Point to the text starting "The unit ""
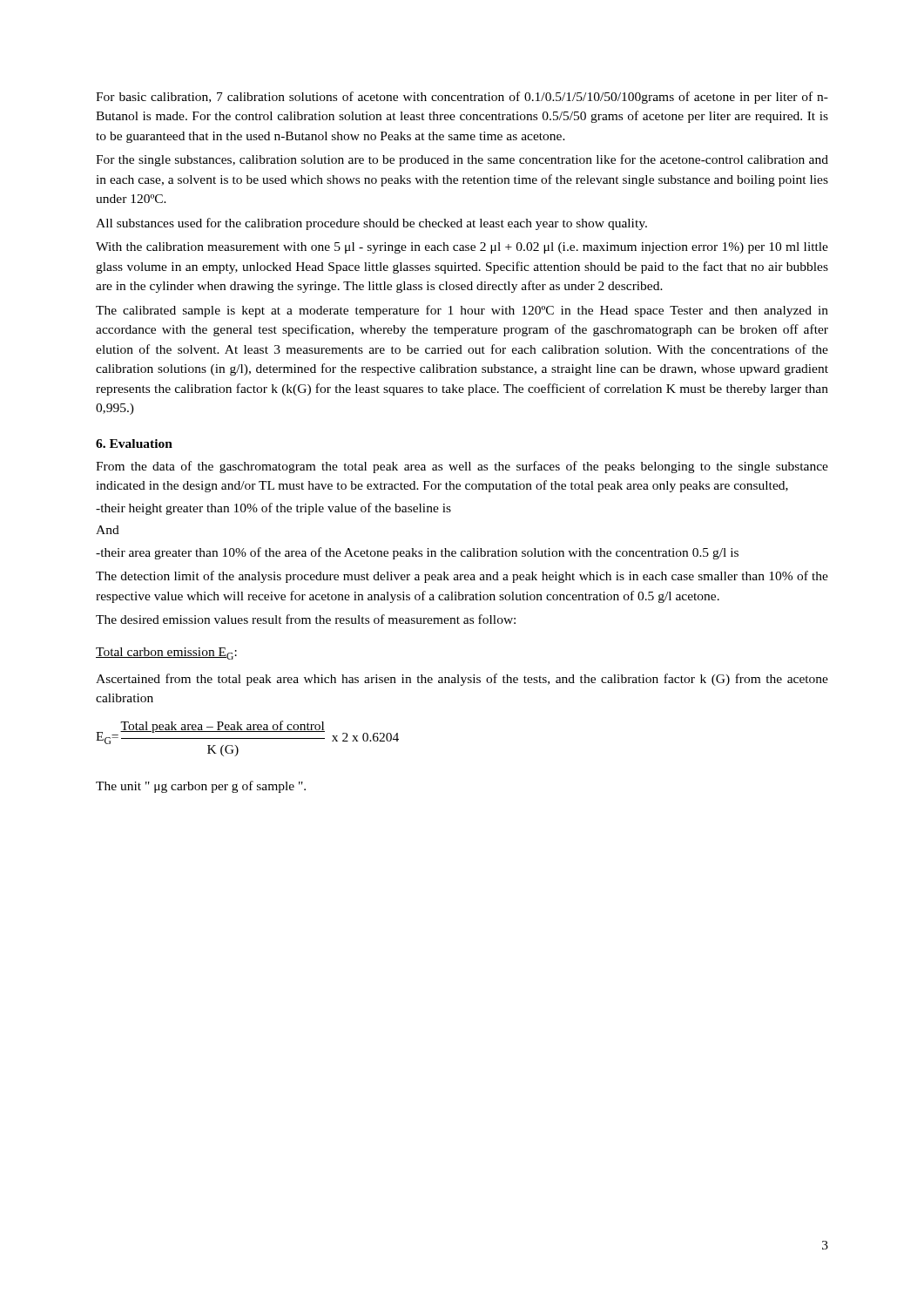 pyautogui.click(x=201, y=786)
